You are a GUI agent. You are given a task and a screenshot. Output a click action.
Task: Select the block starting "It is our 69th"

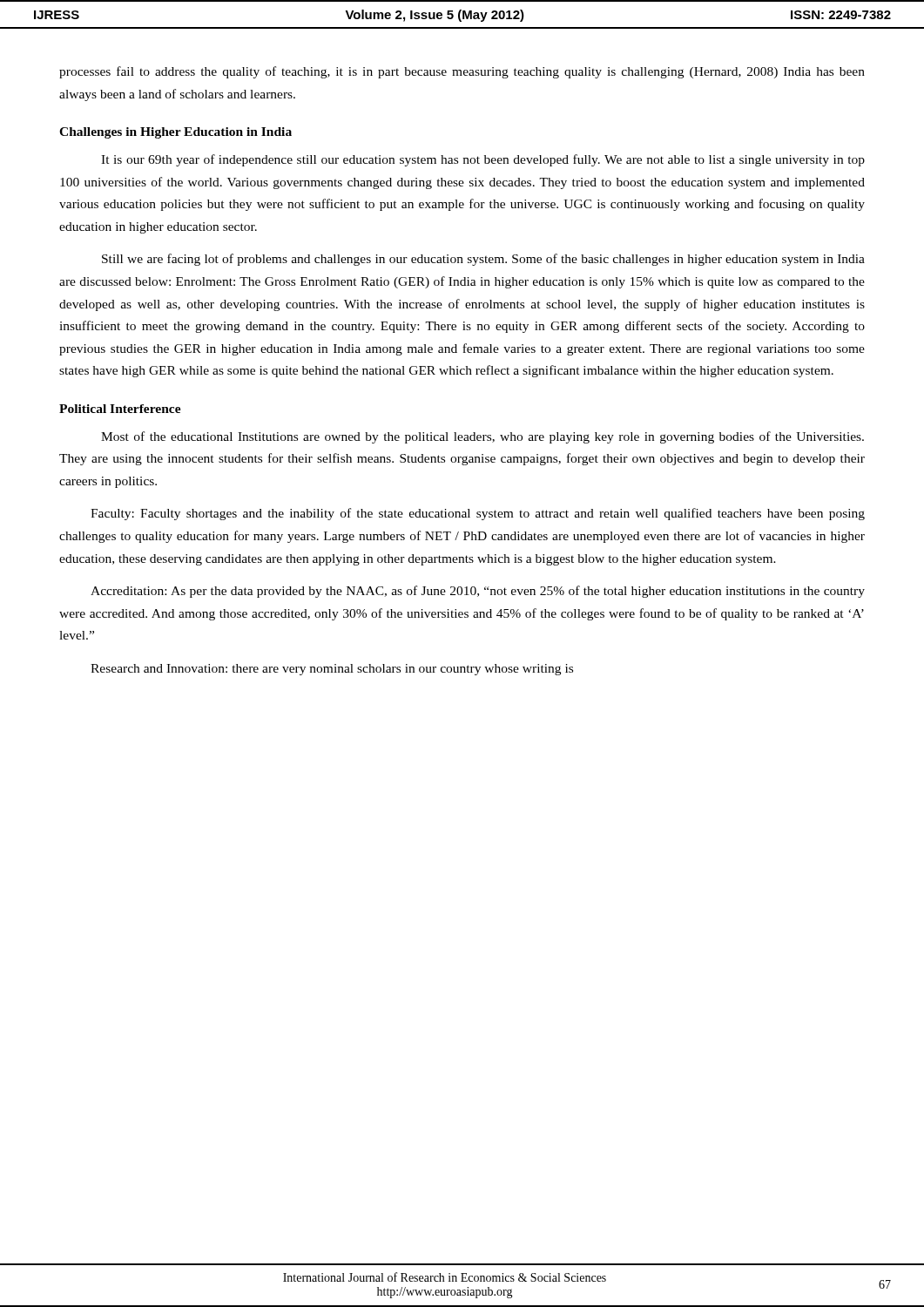(462, 193)
